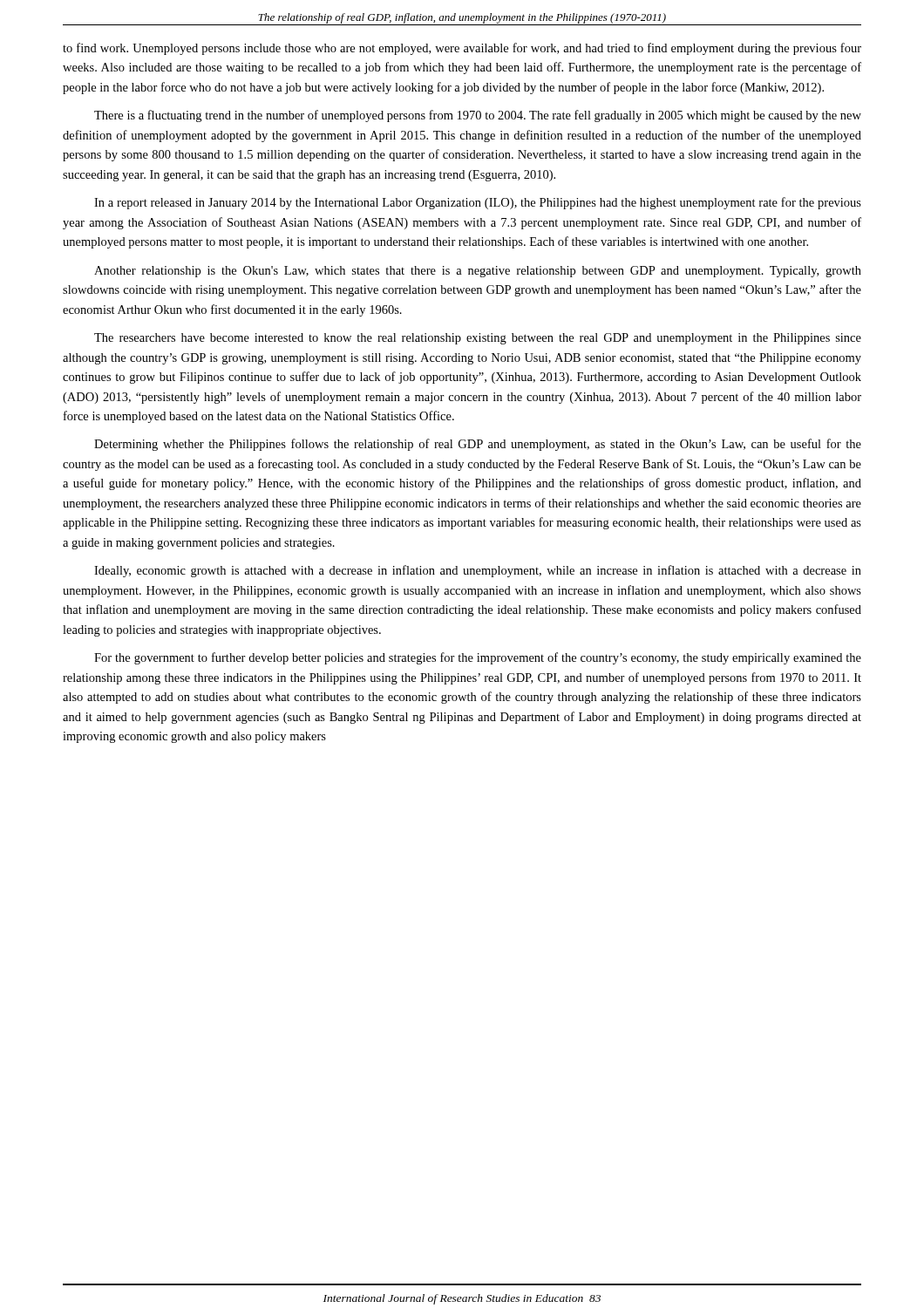Navigate to the text block starting "For the government to further develop better"
This screenshot has height=1308, width=924.
(462, 697)
